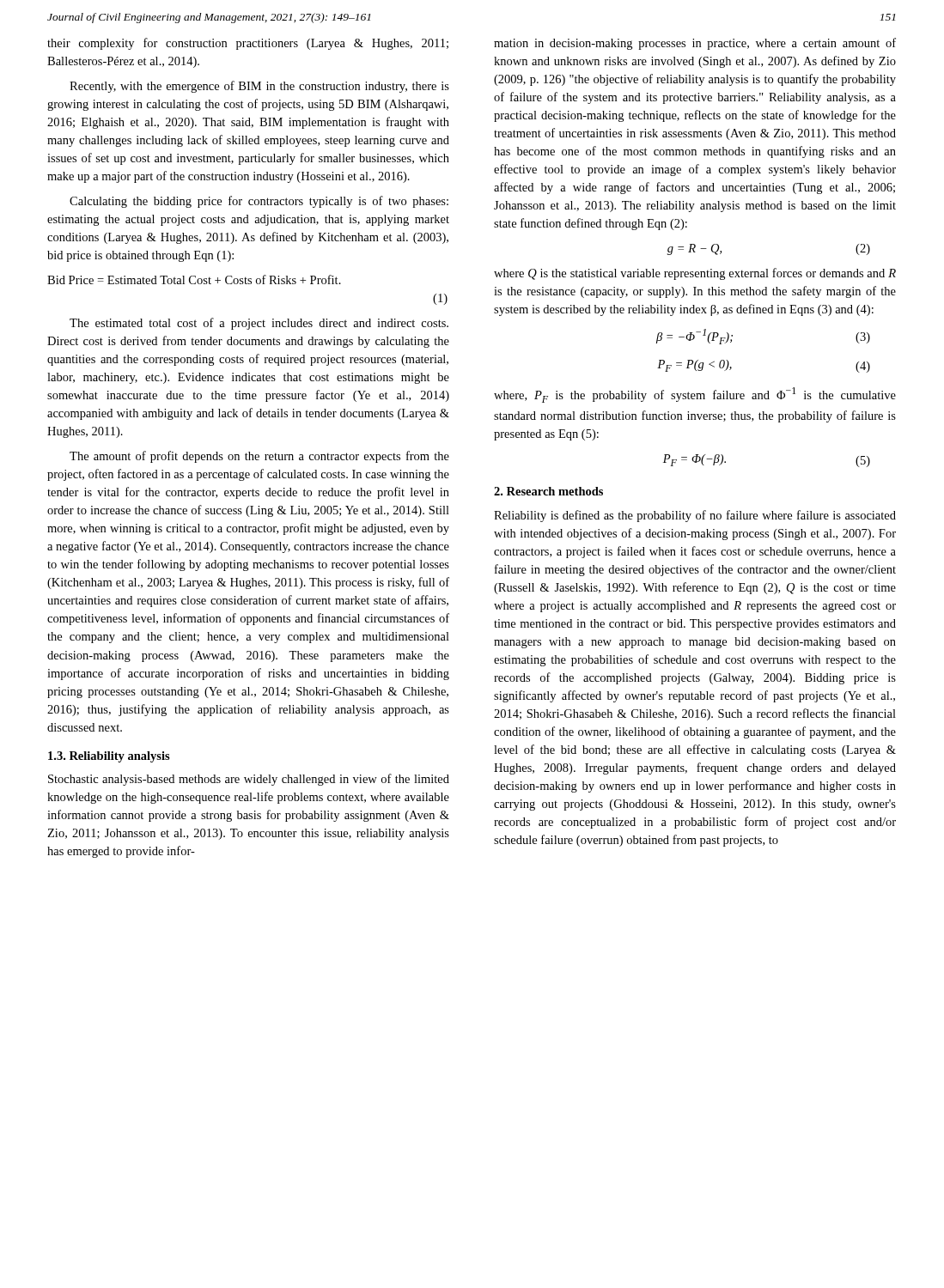This screenshot has height=1288, width=944.
Task: Navigate to the element starting "Bid Price = Estimated Total Cost + Costs"
Action: (248, 281)
